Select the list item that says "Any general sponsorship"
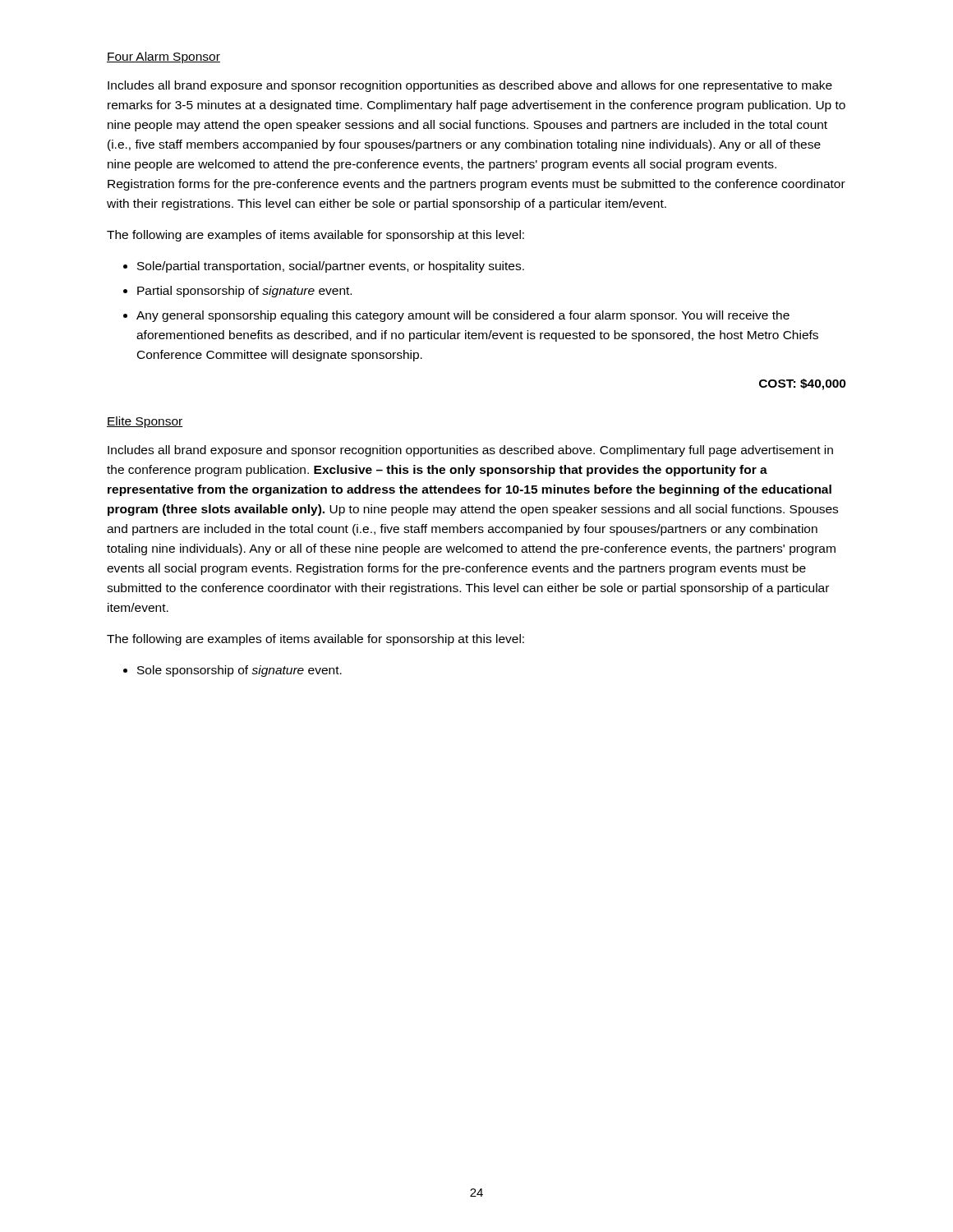Image resolution: width=953 pixels, height=1232 pixels. (x=478, y=335)
